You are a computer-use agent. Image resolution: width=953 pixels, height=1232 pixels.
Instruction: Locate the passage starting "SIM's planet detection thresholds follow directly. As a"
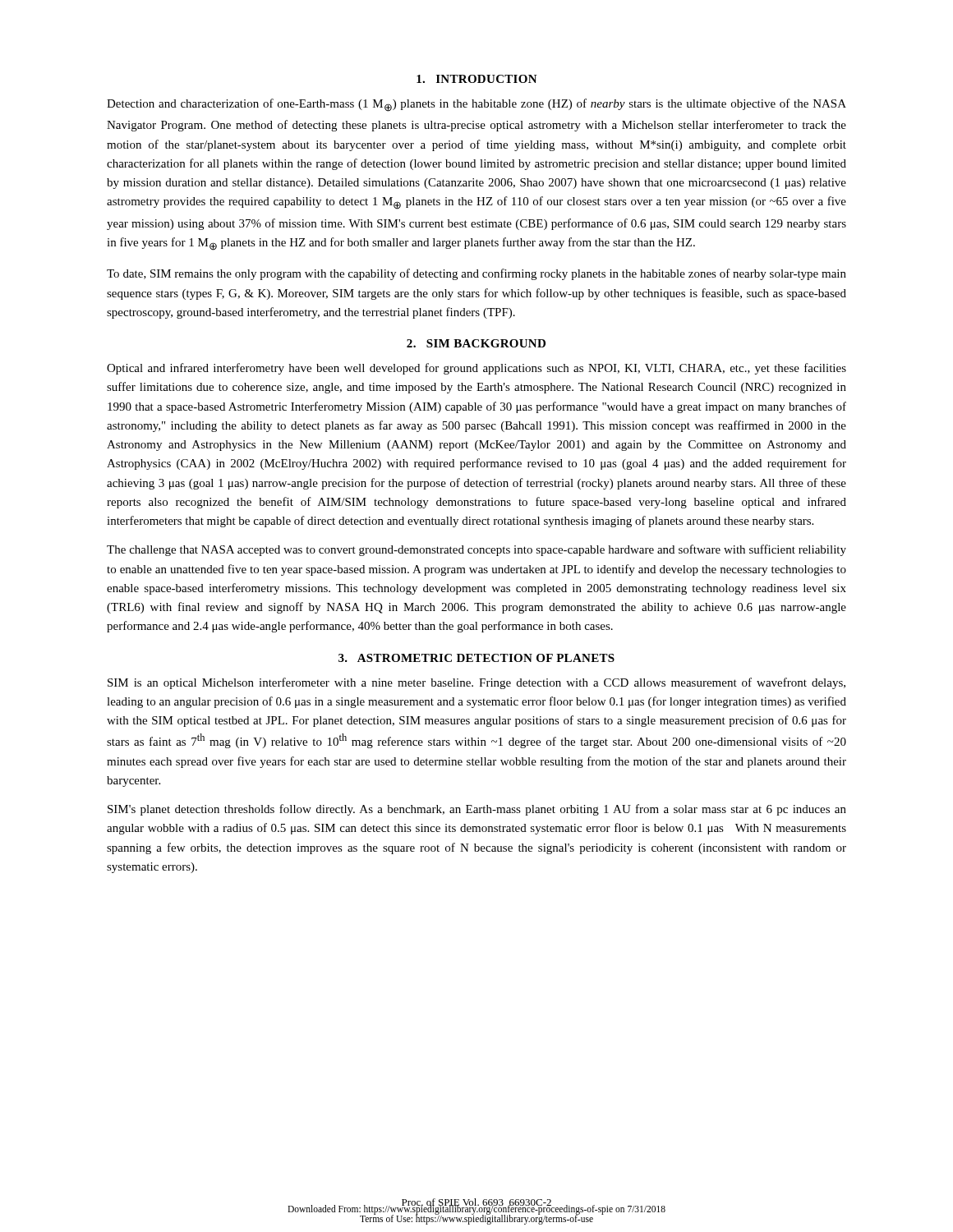(476, 838)
